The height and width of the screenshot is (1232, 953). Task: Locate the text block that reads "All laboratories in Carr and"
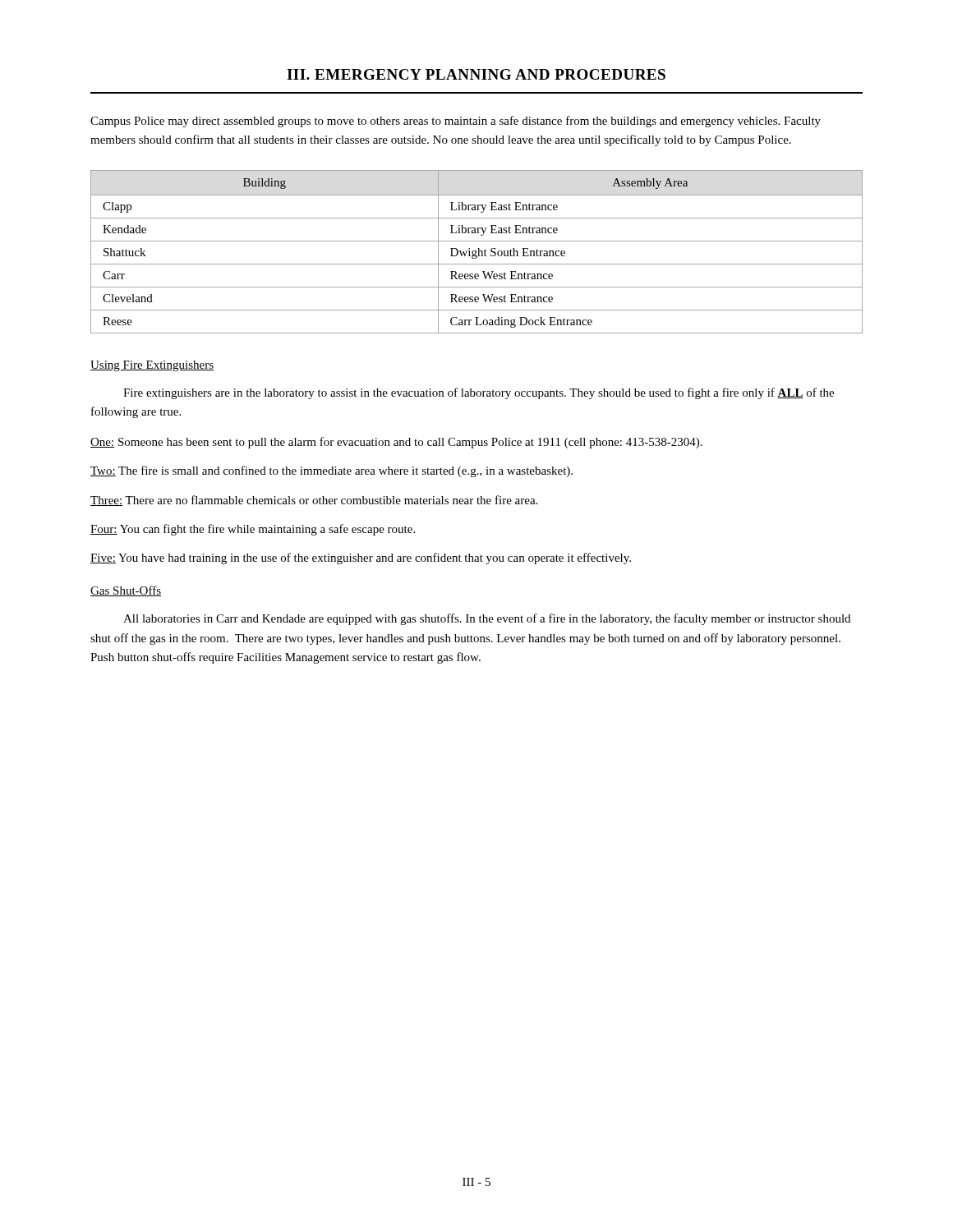click(471, 638)
